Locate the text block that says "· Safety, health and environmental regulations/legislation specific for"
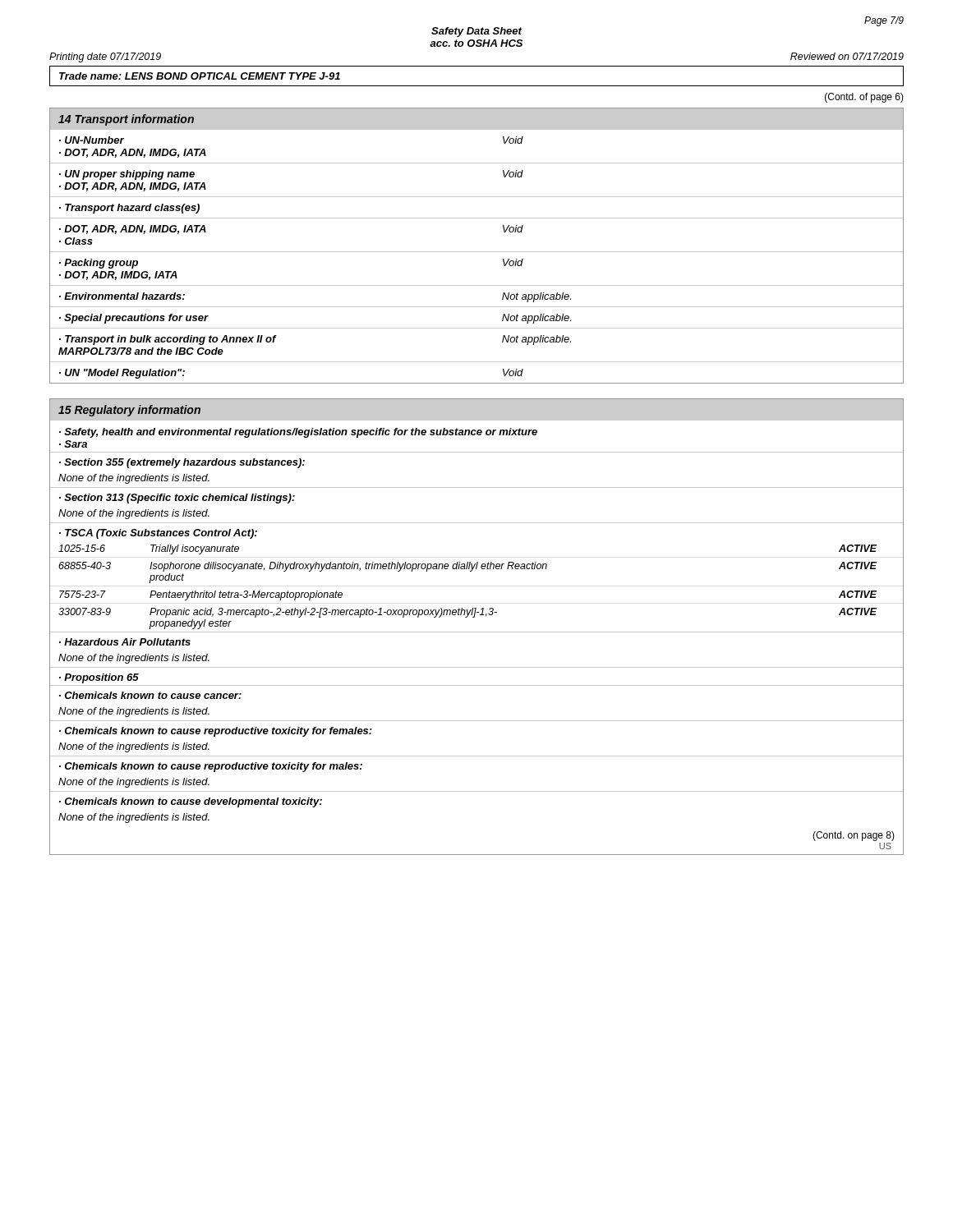 pyautogui.click(x=298, y=438)
